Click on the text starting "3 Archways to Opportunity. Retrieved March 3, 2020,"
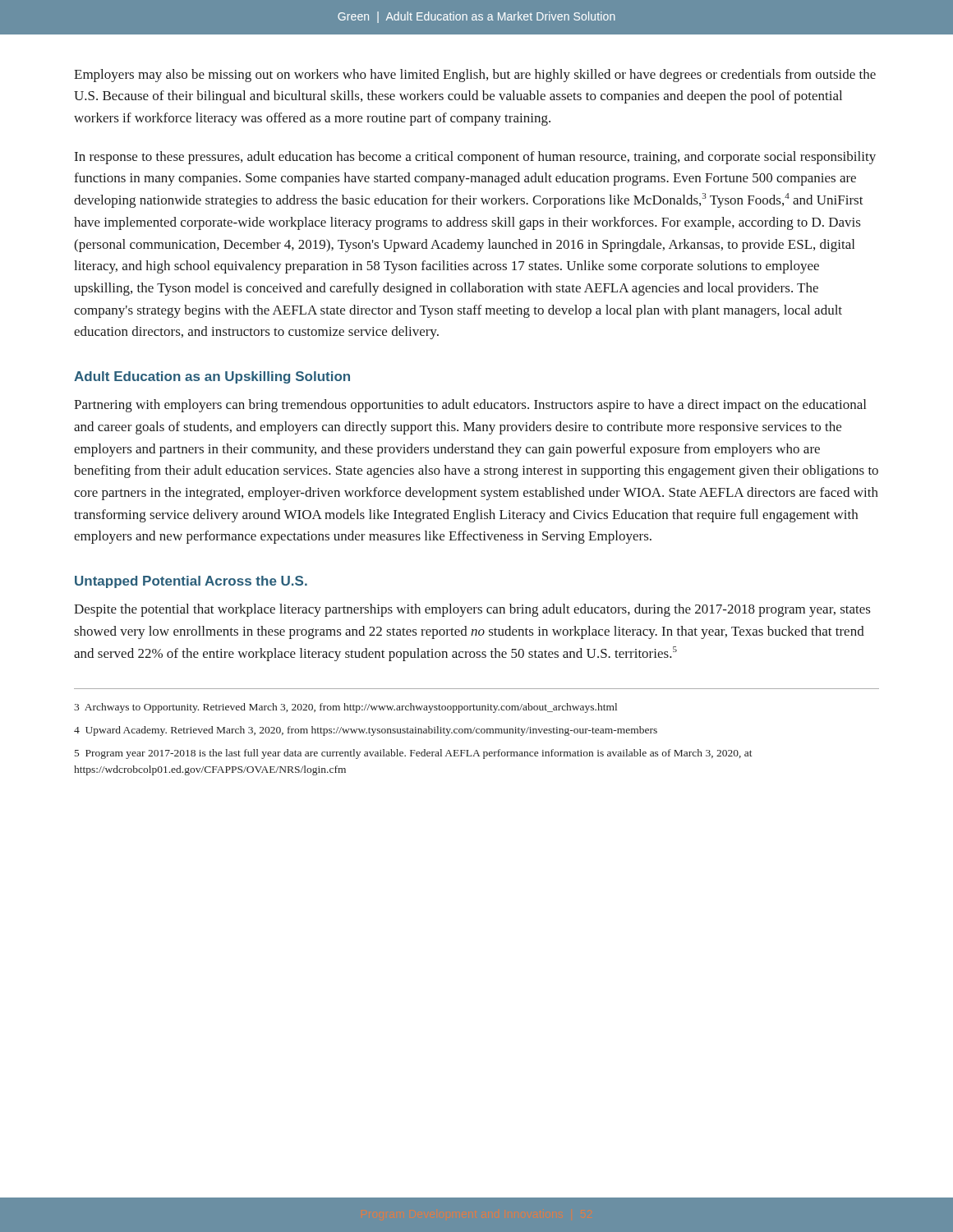 click(x=346, y=706)
